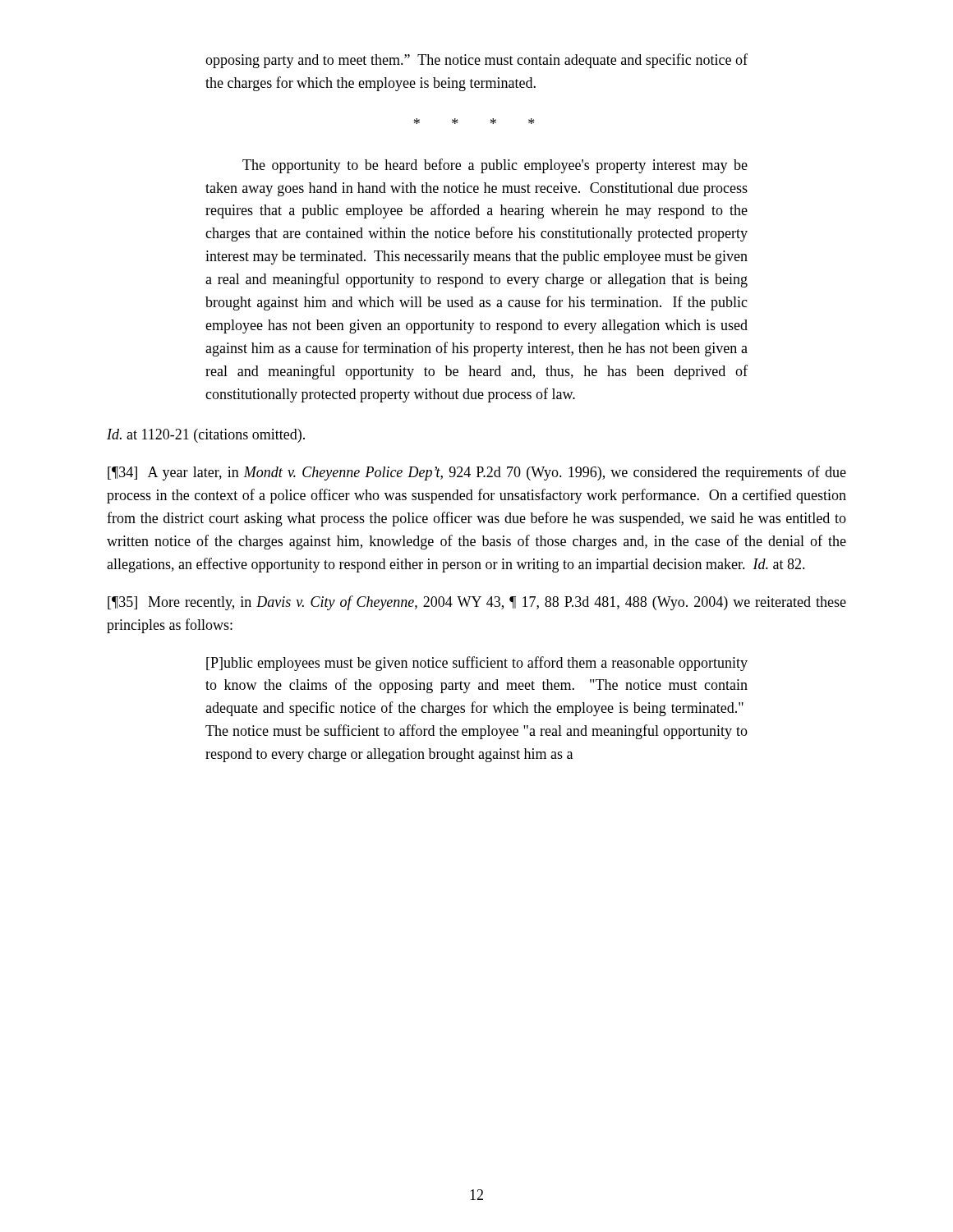Locate the block of text that opens with "[¶34] A year later, in Mondt v. Cheyenne"
Viewport: 953px width, 1232px height.
[x=476, y=519]
